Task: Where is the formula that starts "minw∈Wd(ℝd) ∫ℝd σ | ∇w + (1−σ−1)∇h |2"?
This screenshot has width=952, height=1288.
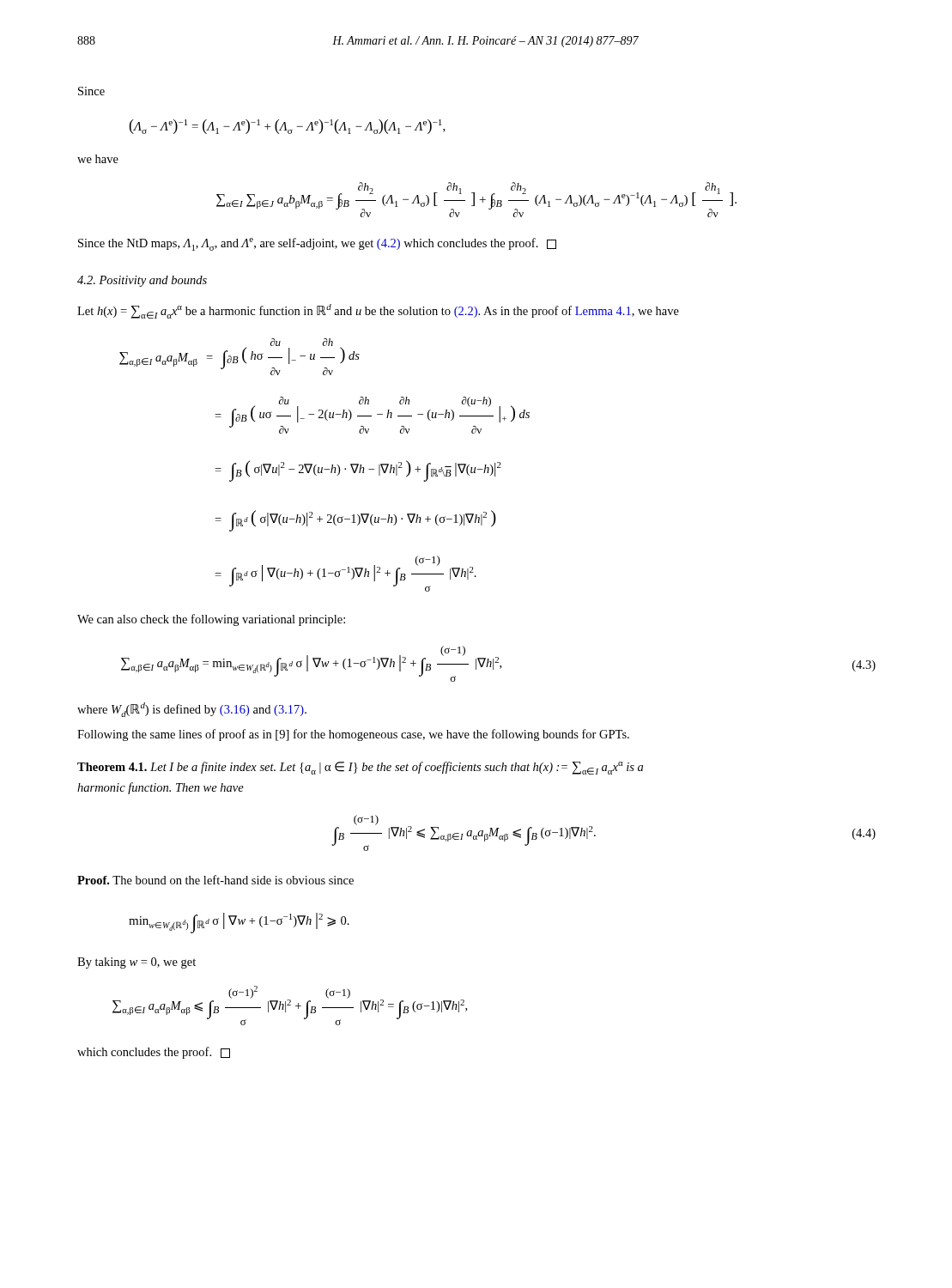Action: click(239, 921)
